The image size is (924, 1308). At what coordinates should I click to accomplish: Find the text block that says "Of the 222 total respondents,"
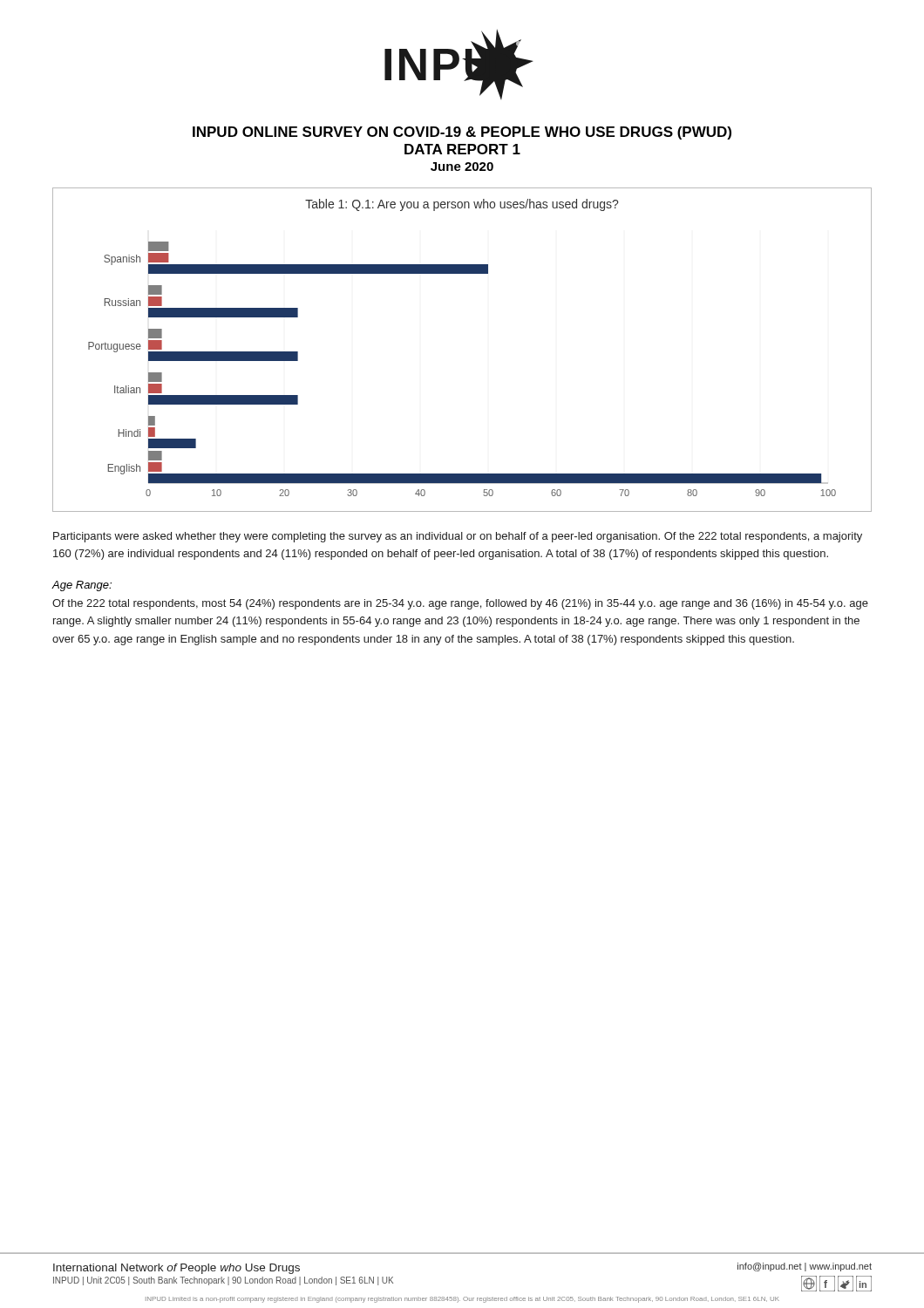[x=460, y=621]
